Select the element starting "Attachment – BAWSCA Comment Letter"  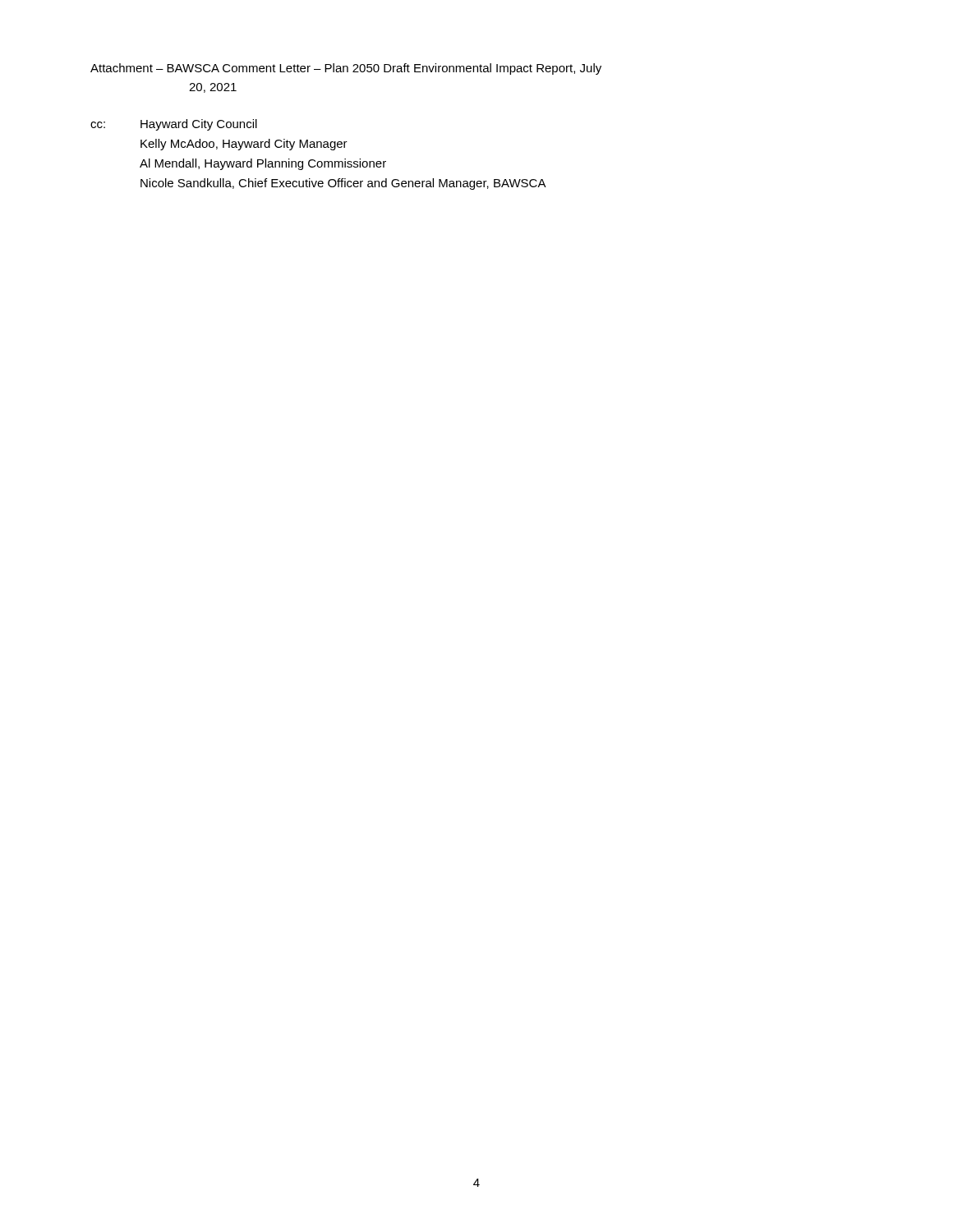(x=346, y=77)
